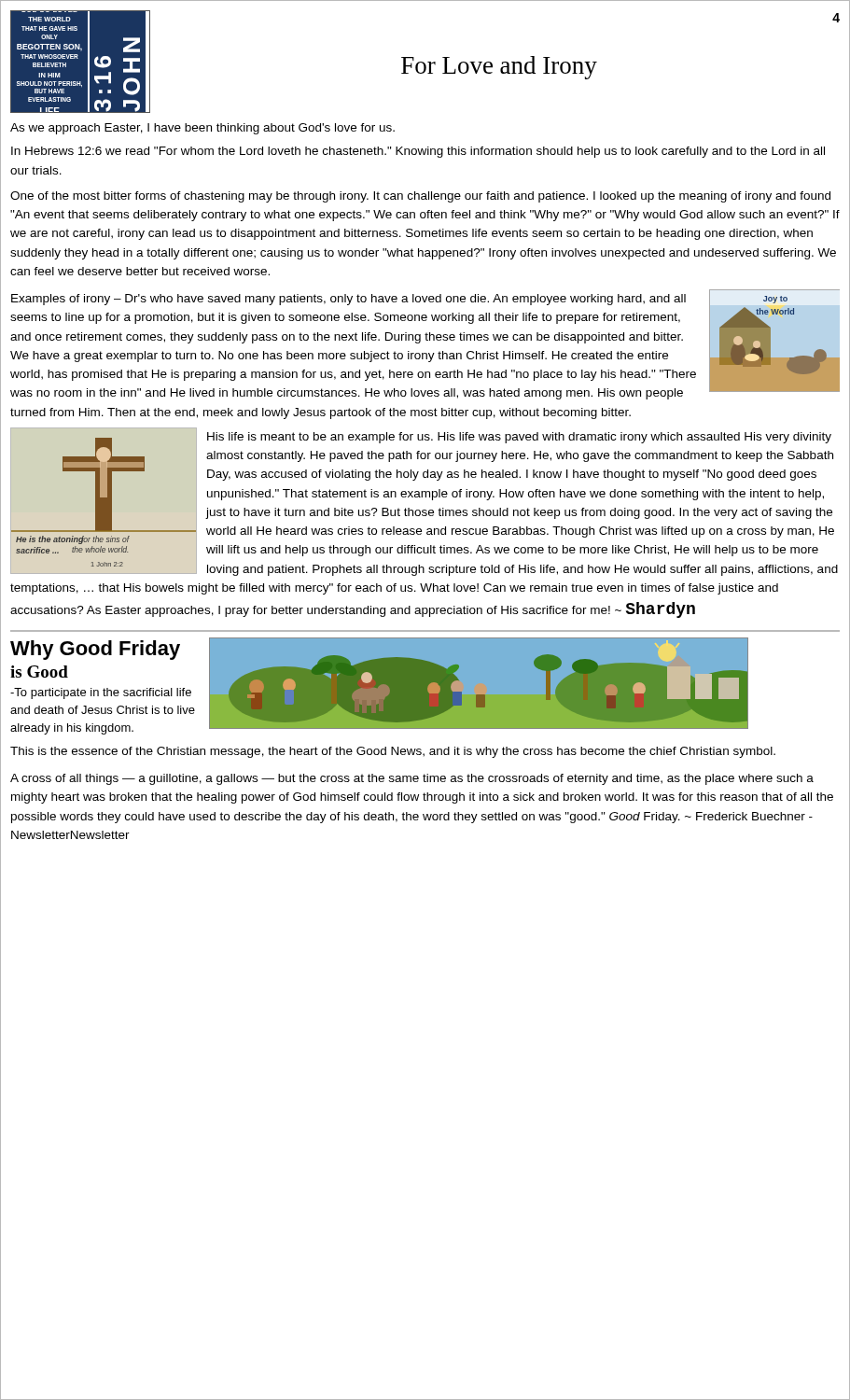Find the block on this page that starts "A cross of all"
The width and height of the screenshot is (850, 1400).
coord(422,806)
